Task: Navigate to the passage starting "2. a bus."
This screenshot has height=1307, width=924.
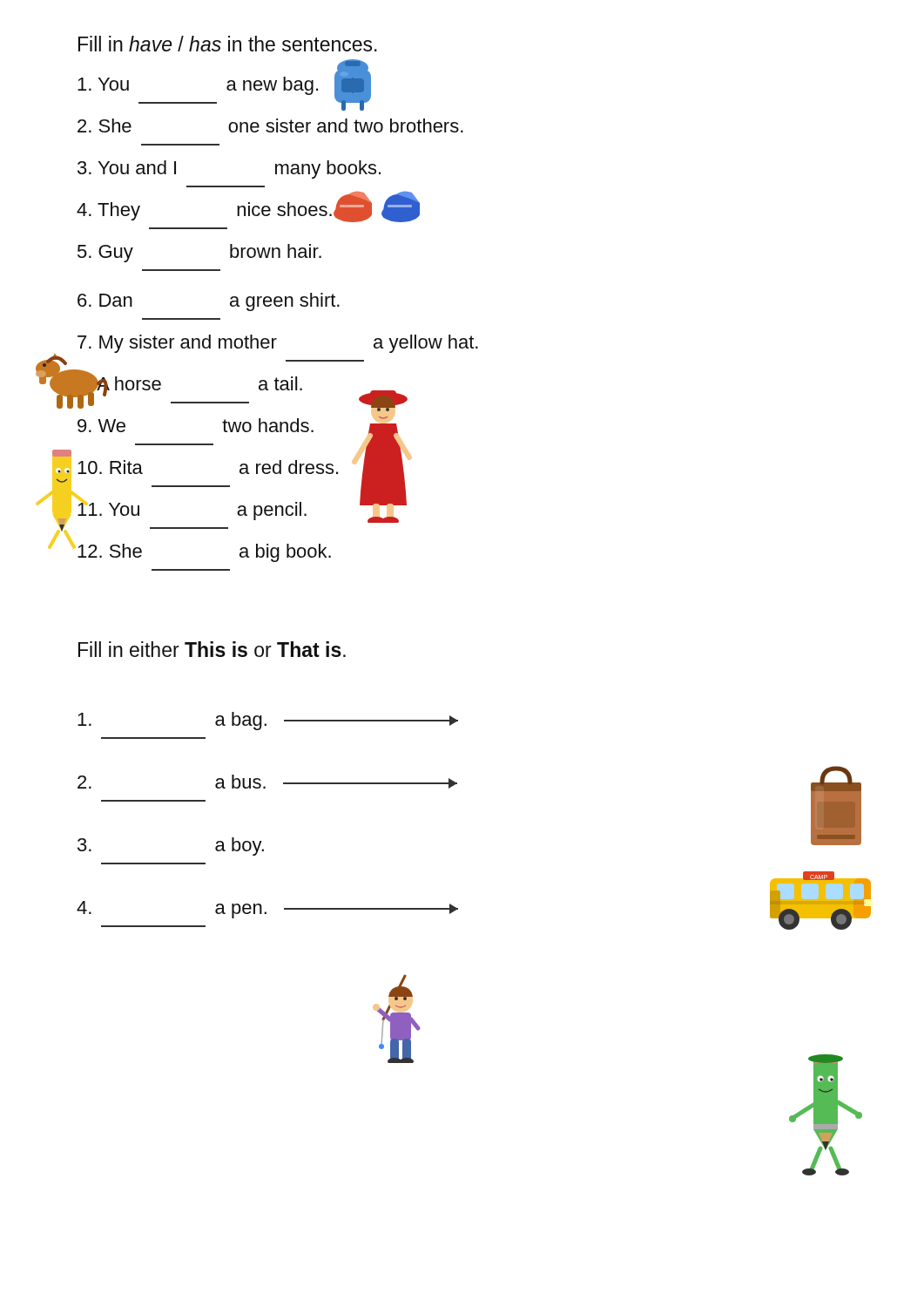Action: (x=267, y=786)
